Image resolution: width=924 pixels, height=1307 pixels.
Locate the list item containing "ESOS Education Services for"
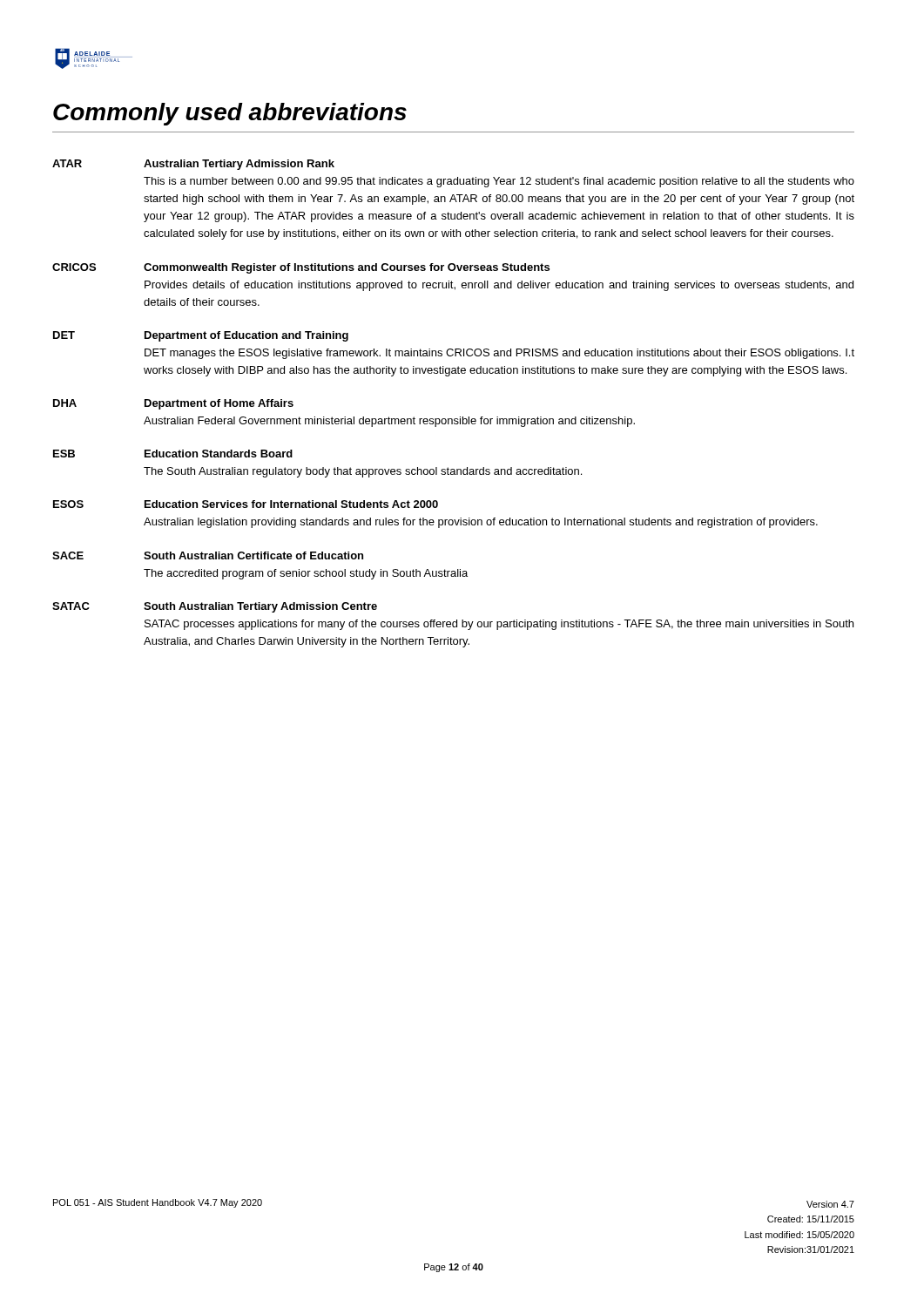click(453, 515)
